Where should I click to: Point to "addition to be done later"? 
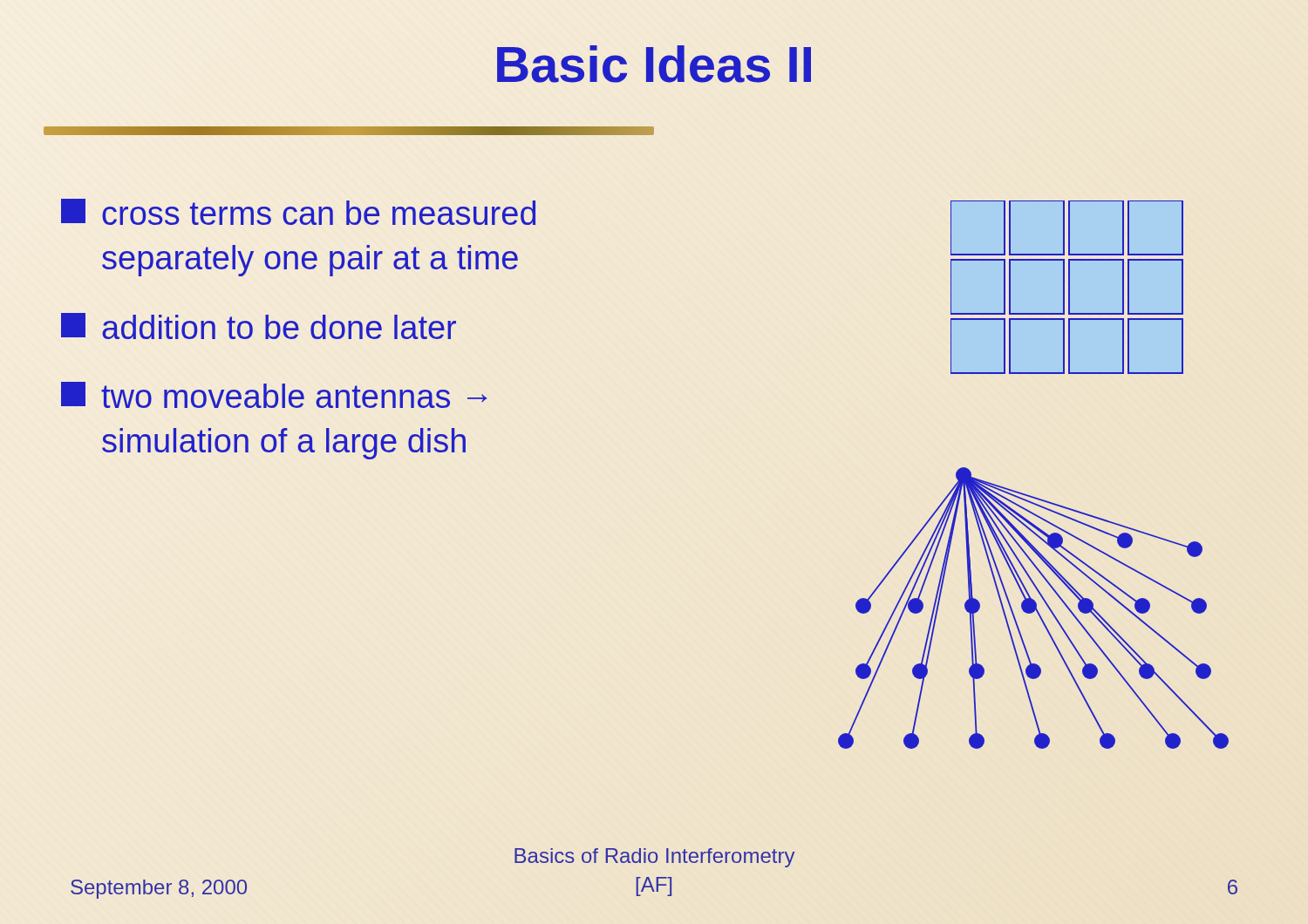click(259, 328)
